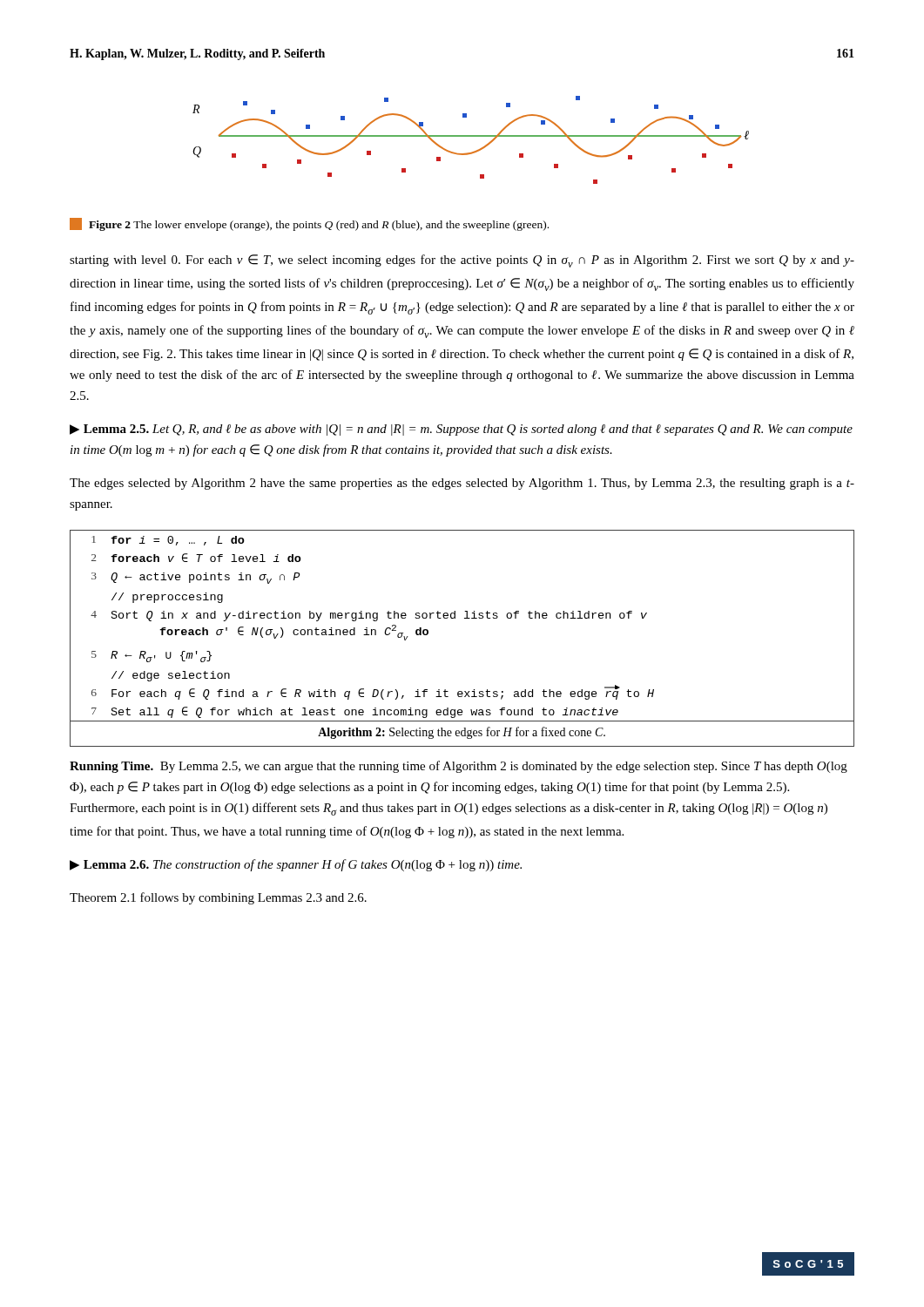
Task: Select the region starting "Running Time. By Lemma 2.5, we can argue"
Action: (x=458, y=799)
